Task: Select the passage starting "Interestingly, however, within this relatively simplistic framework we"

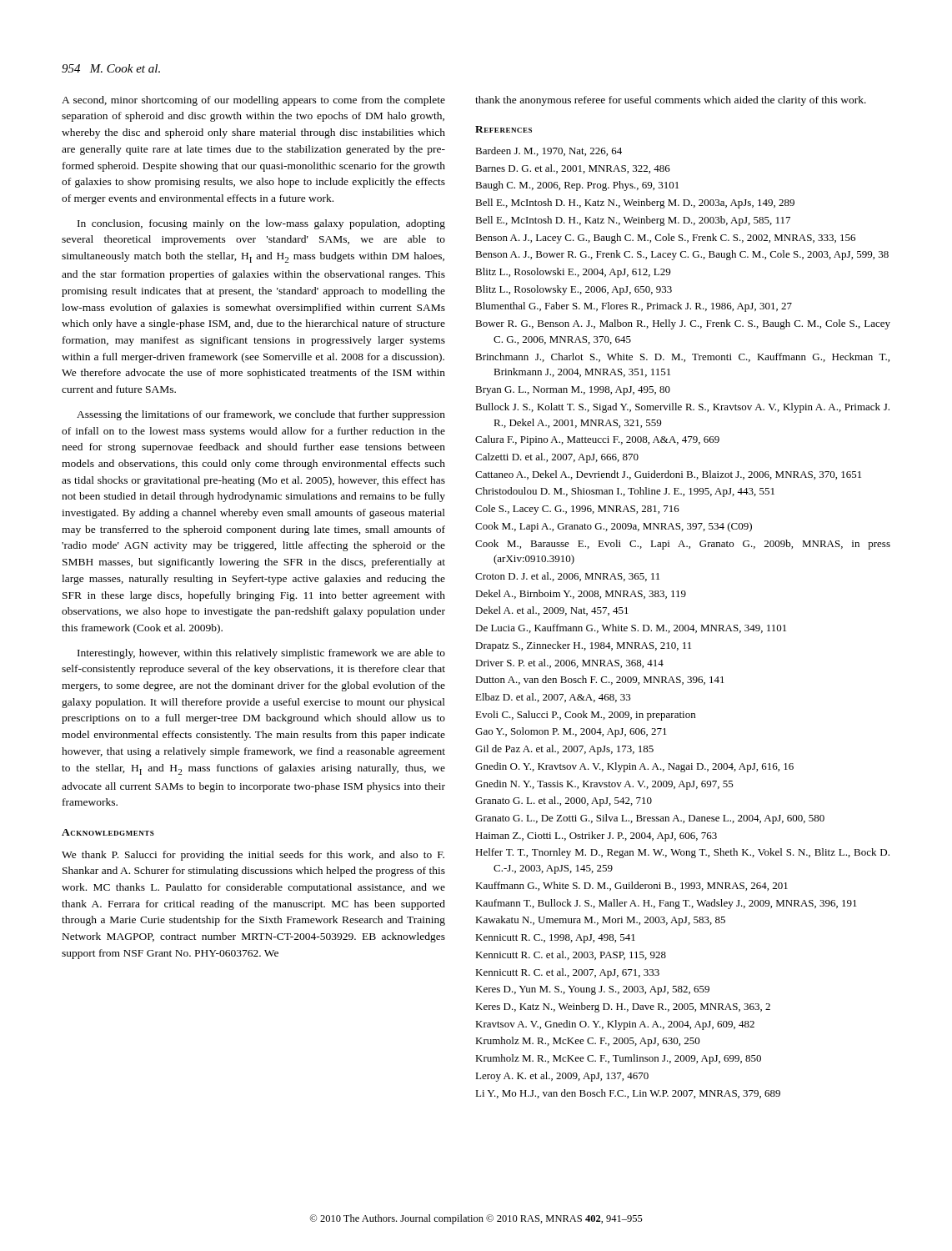Action: coord(253,728)
